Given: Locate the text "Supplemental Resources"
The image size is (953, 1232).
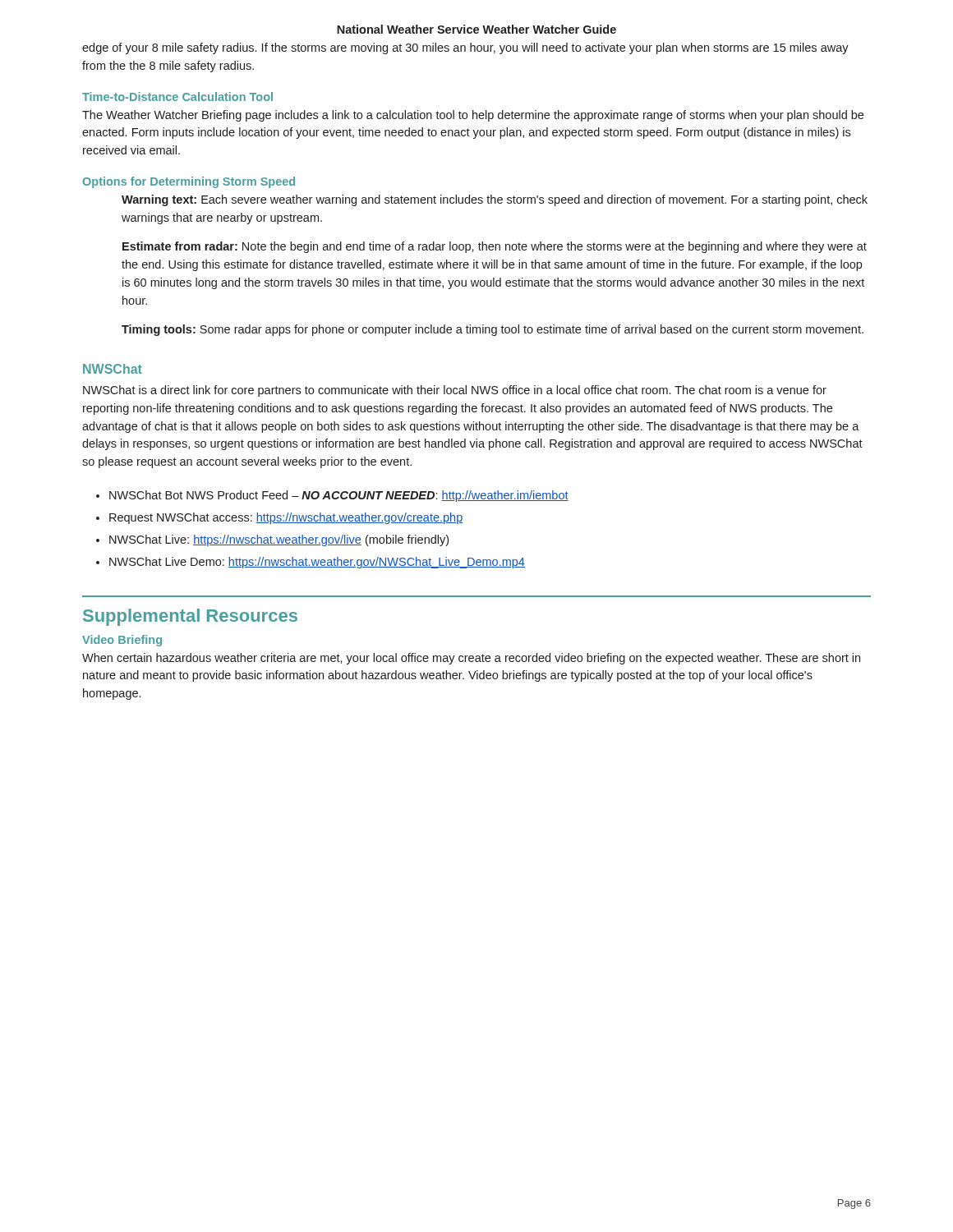Looking at the screenshot, I should [190, 615].
